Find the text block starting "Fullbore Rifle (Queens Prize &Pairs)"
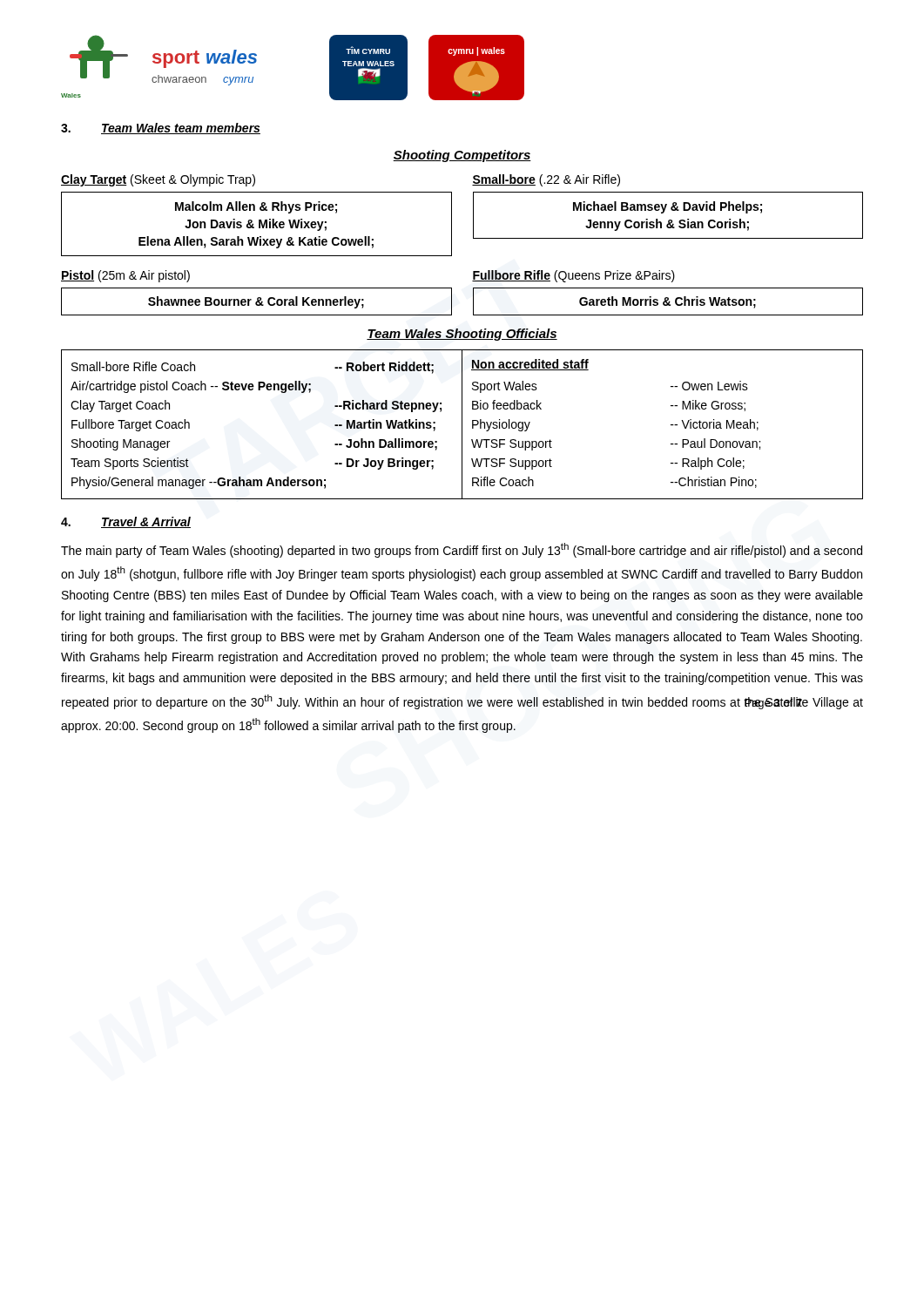 tap(574, 275)
